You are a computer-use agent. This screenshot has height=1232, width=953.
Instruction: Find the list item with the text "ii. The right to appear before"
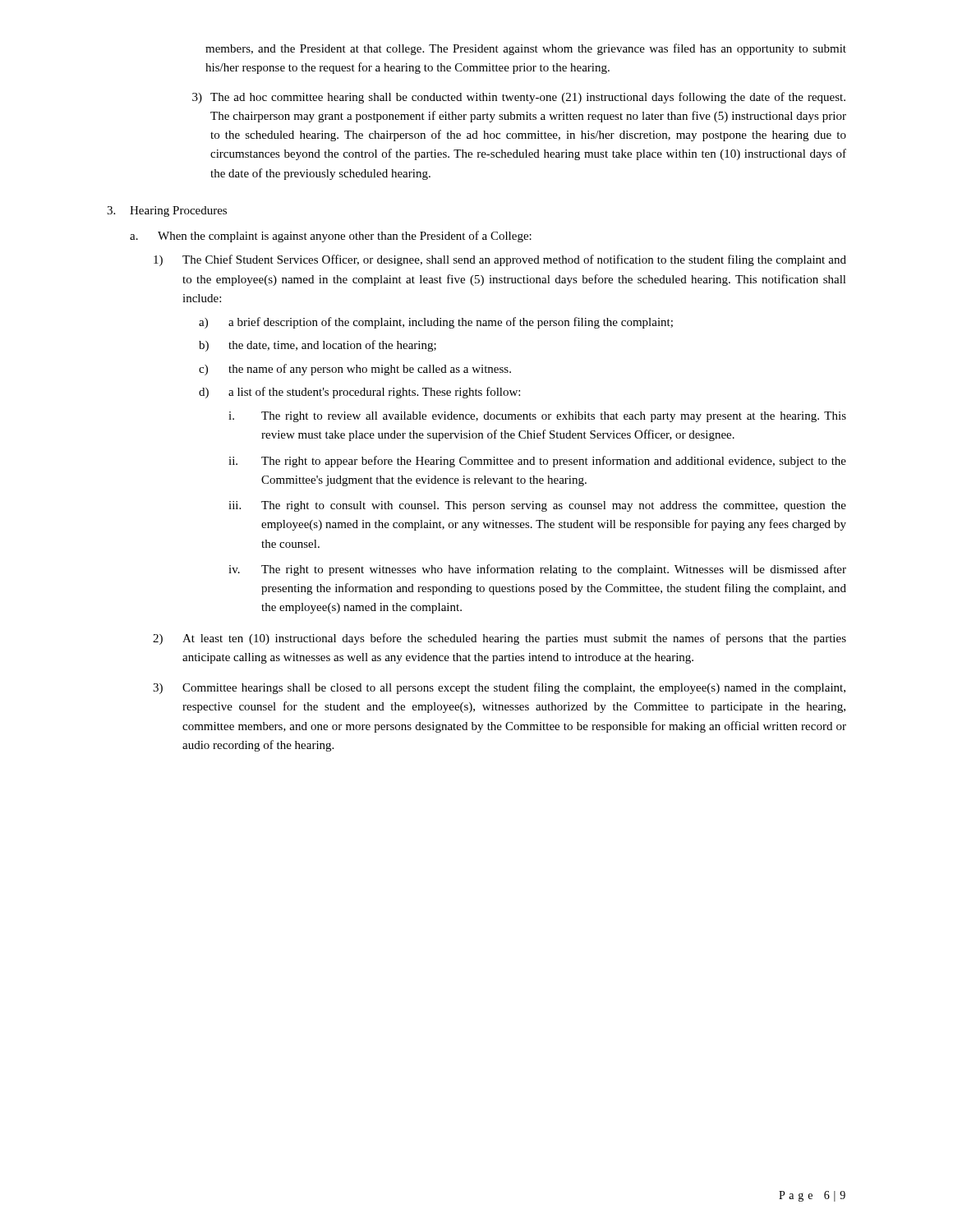click(x=537, y=470)
